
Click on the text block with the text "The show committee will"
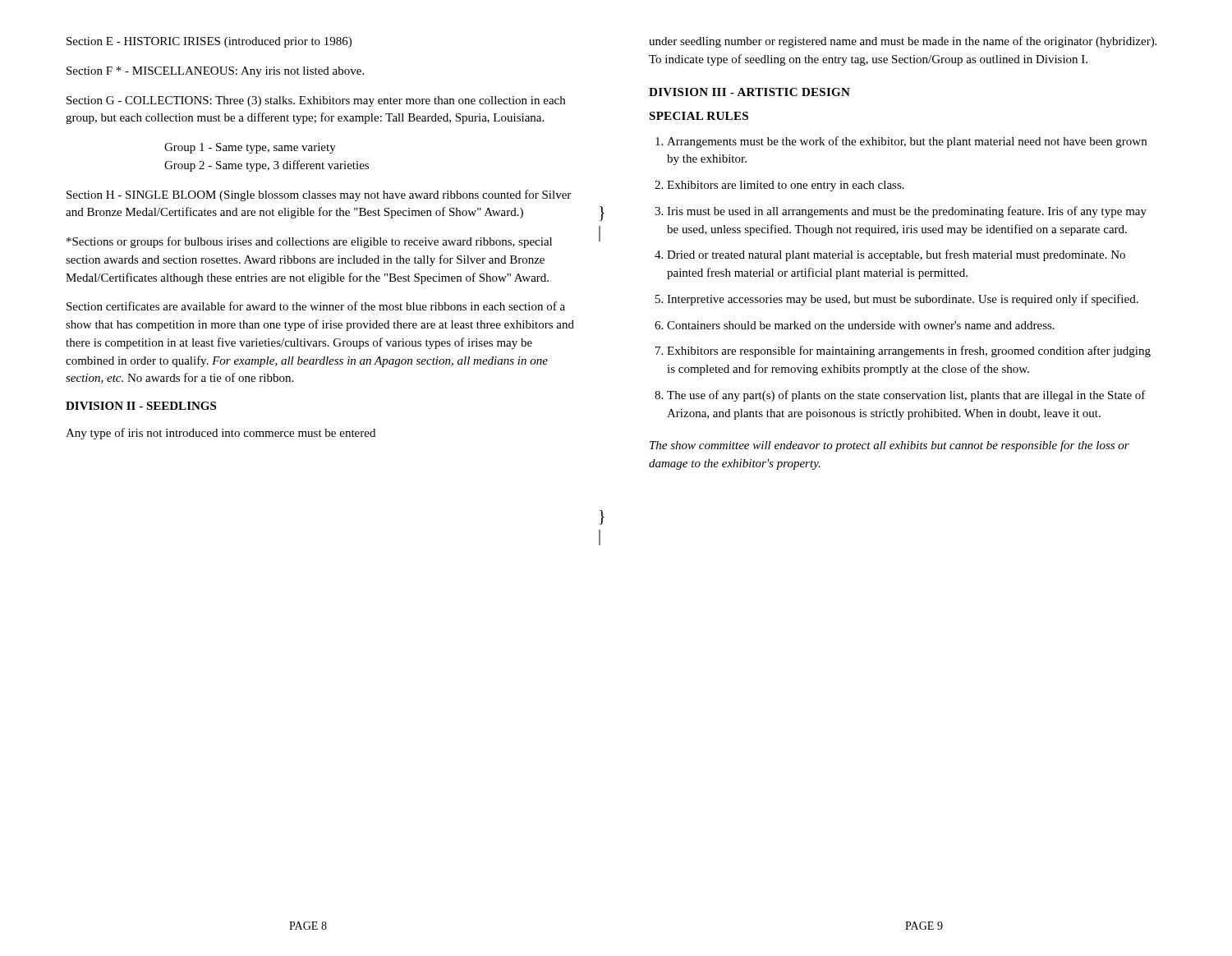coord(889,454)
